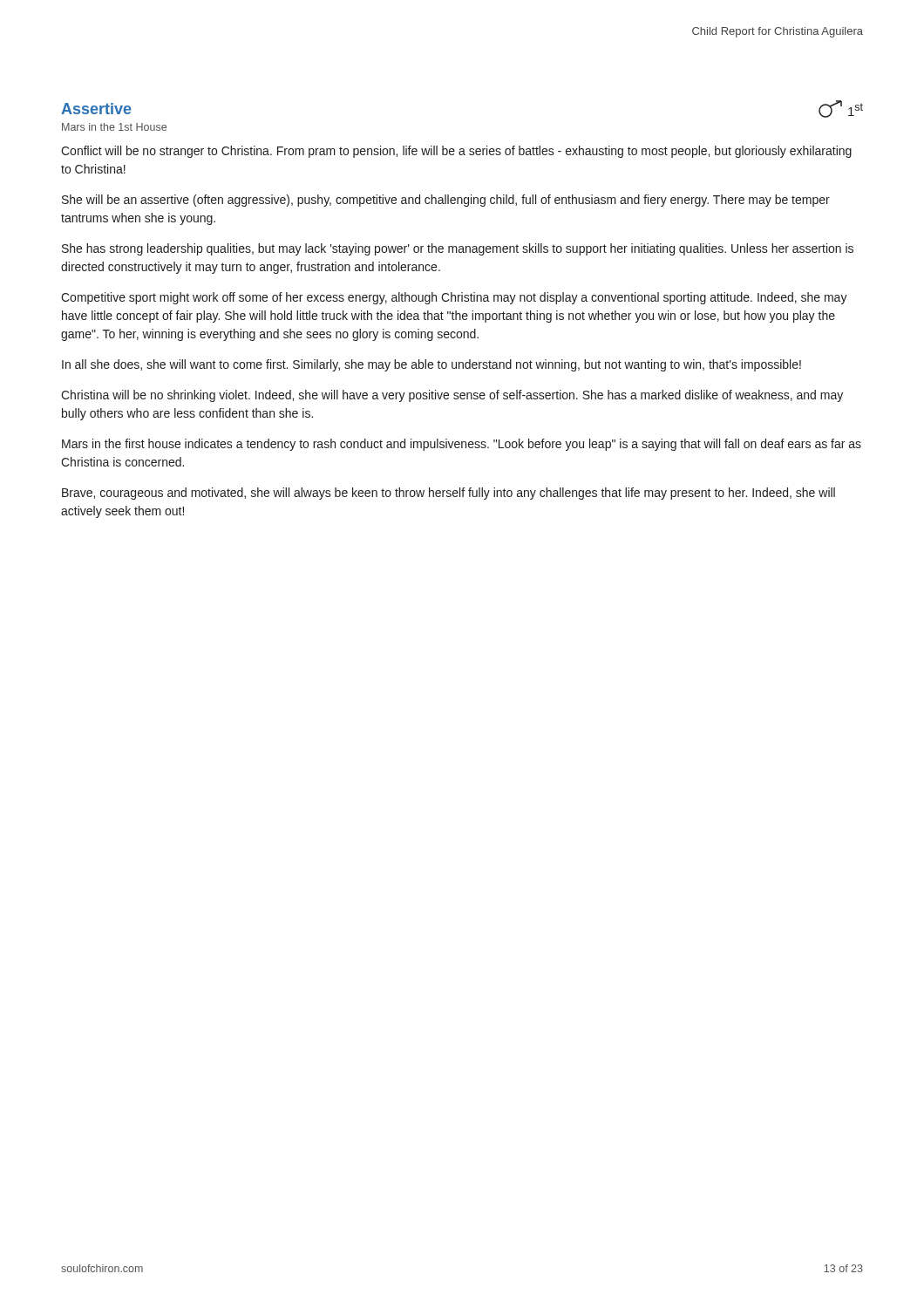The width and height of the screenshot is (924, 1308).
Task: Select the text that reads "Mars in the 1st House"
Action: (x=114, y=127)
